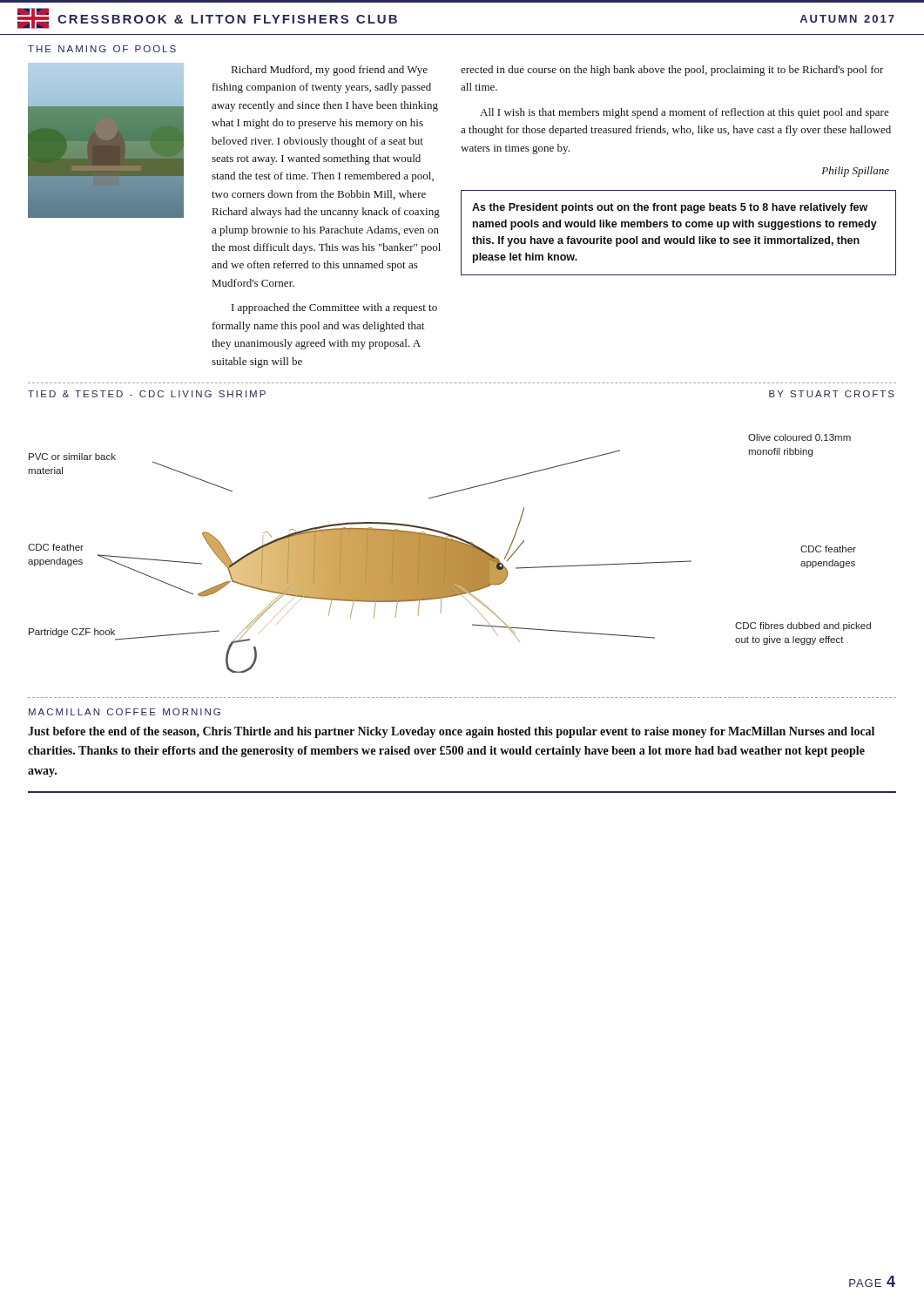
Task: Select the section header that says "THE NAMING OF POOLS"
Action: tap(103, 49)
